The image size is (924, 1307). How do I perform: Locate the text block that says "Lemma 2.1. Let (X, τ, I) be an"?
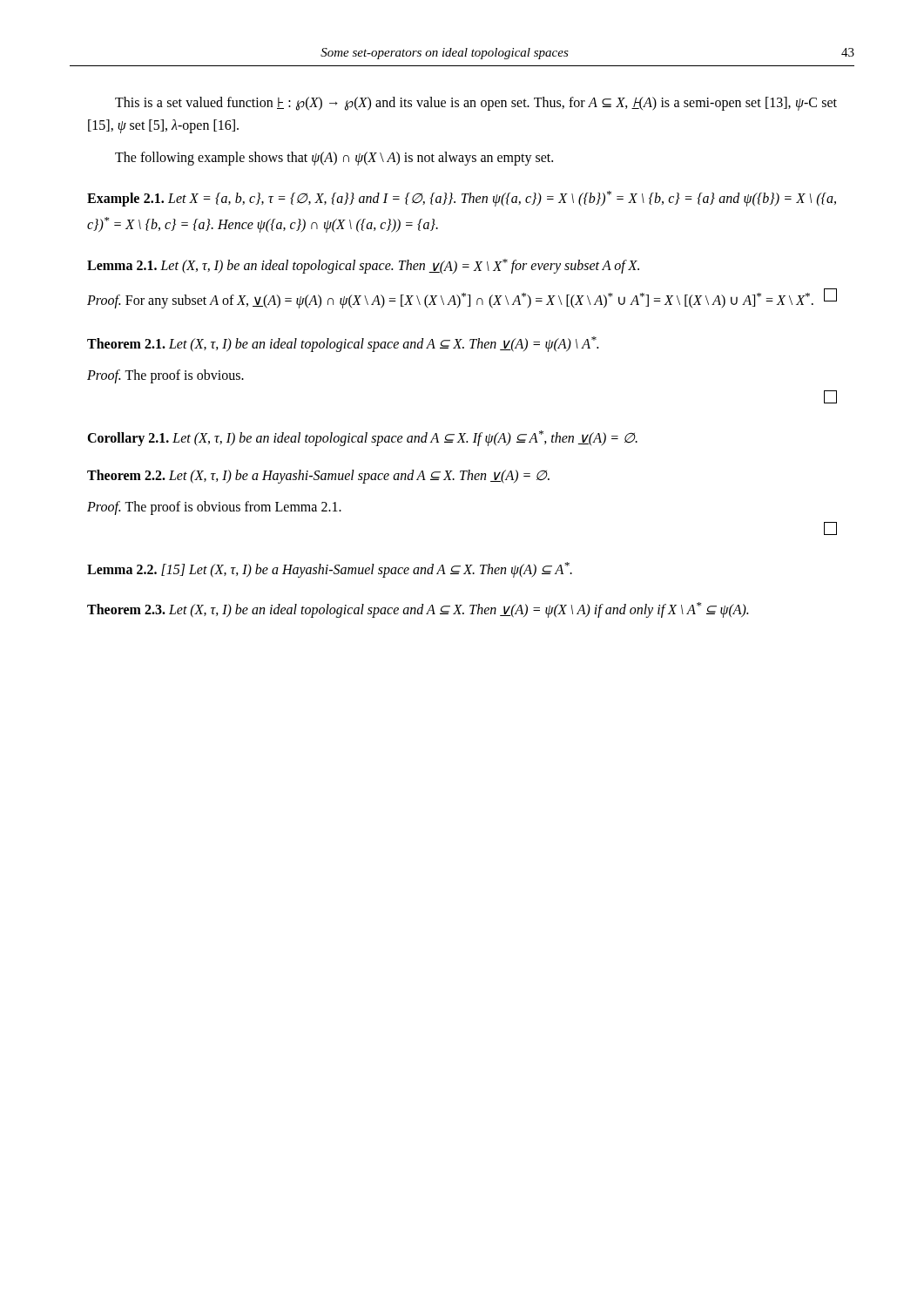coord(364,264)
